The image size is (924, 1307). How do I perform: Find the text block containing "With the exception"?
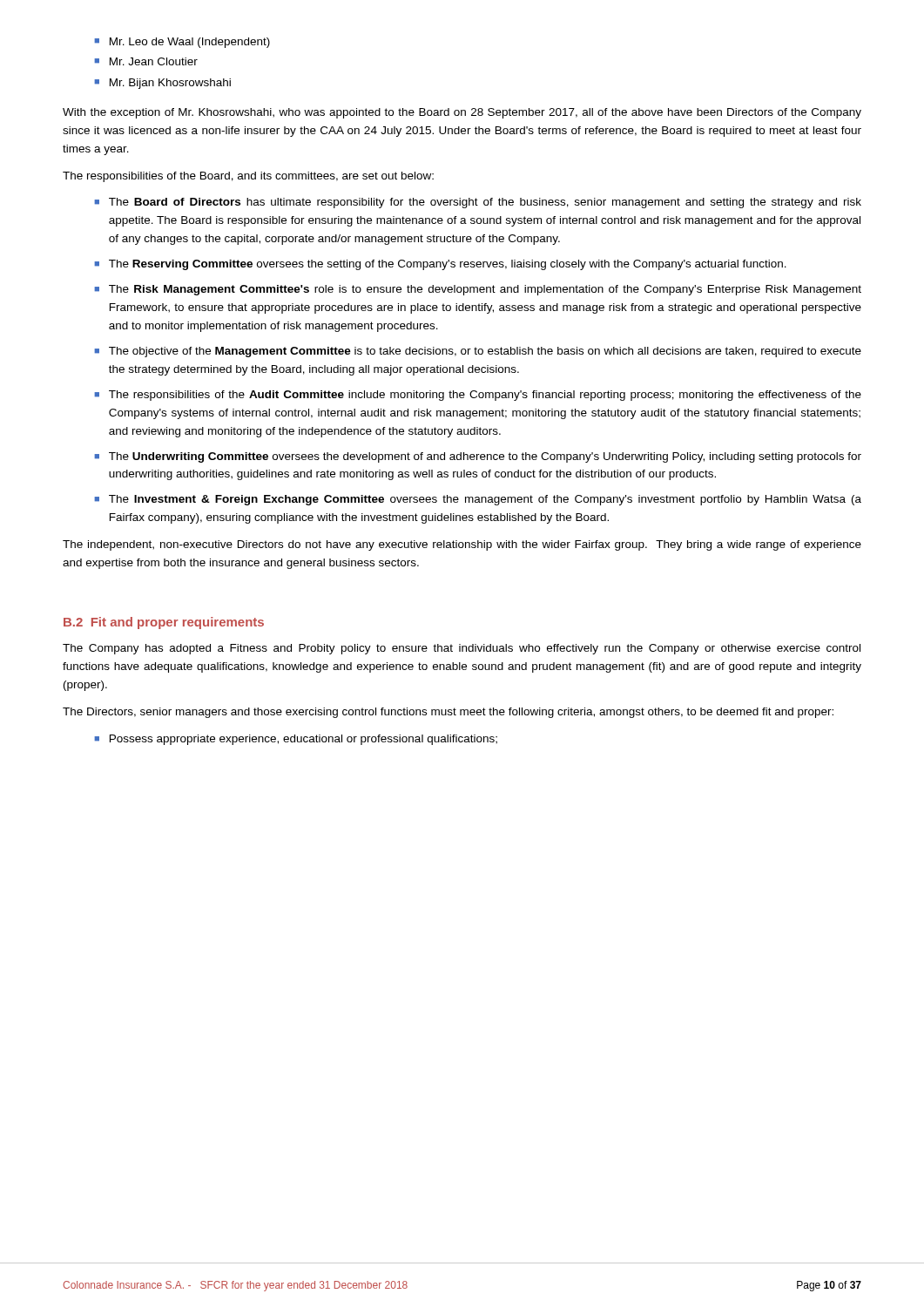(462, 130)
